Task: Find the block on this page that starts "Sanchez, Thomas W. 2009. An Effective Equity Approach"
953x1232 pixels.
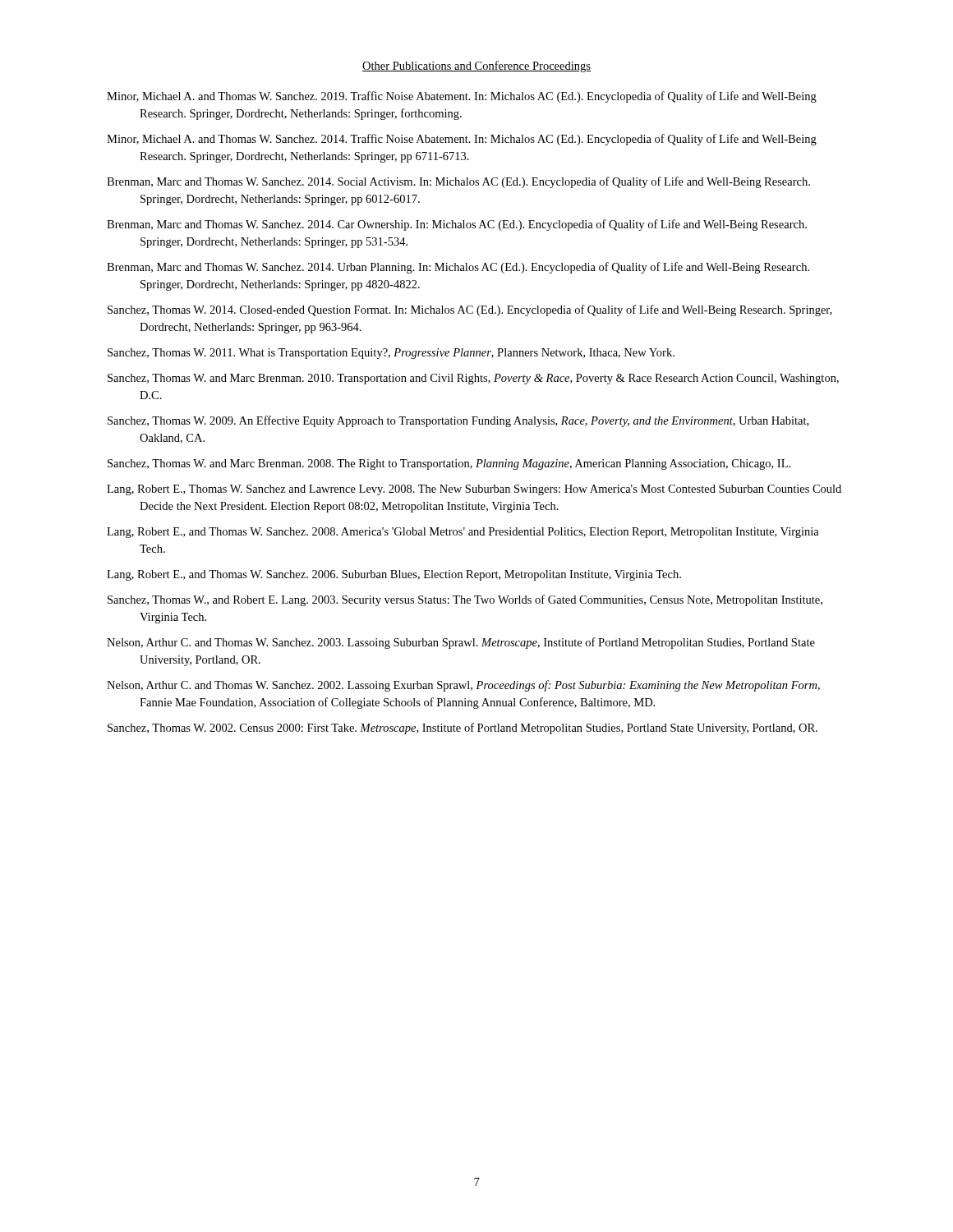Action: pyautogui.click(x=458, y=429)
